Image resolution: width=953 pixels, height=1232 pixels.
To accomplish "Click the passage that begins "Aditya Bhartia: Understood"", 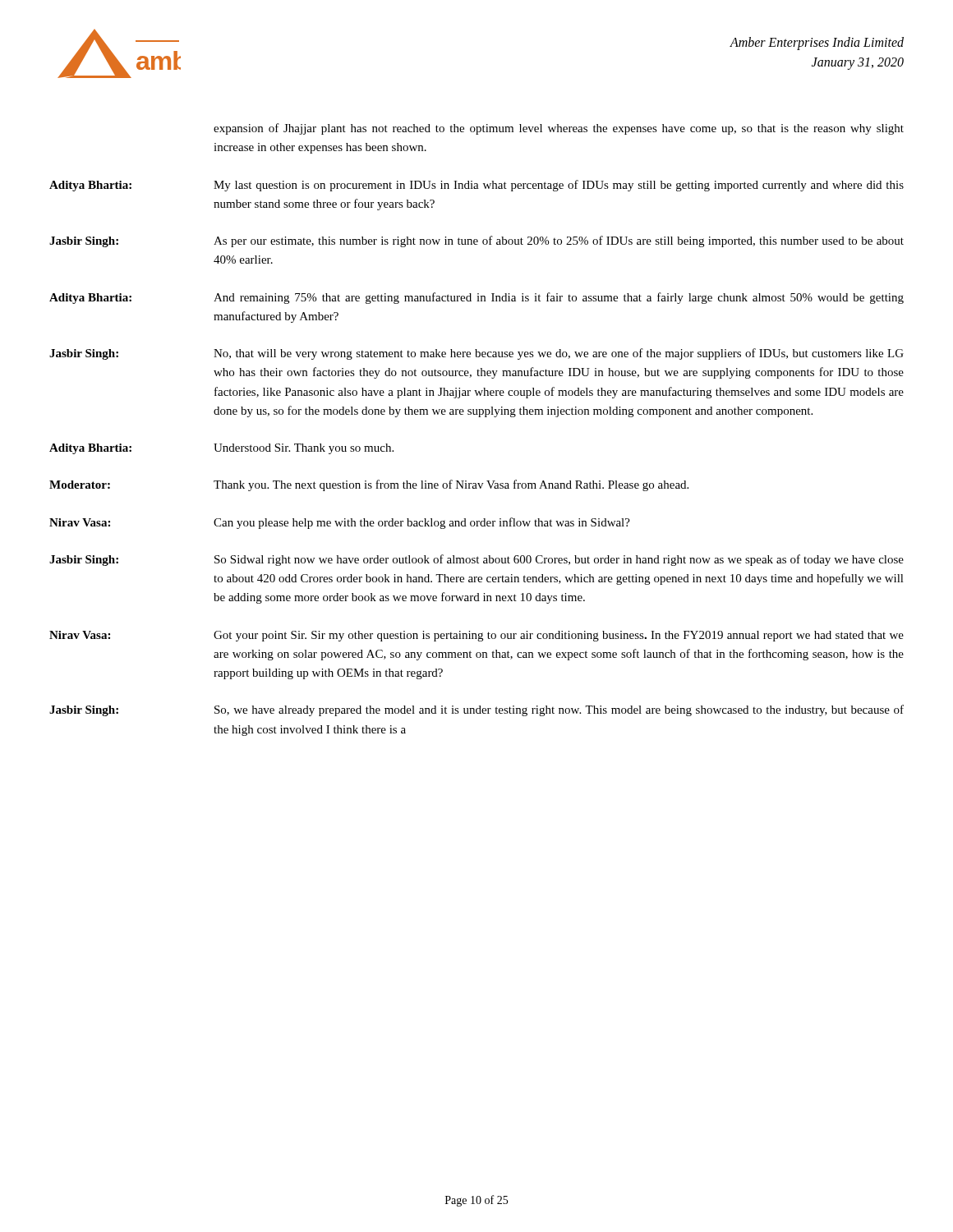I will click(221, 449).
